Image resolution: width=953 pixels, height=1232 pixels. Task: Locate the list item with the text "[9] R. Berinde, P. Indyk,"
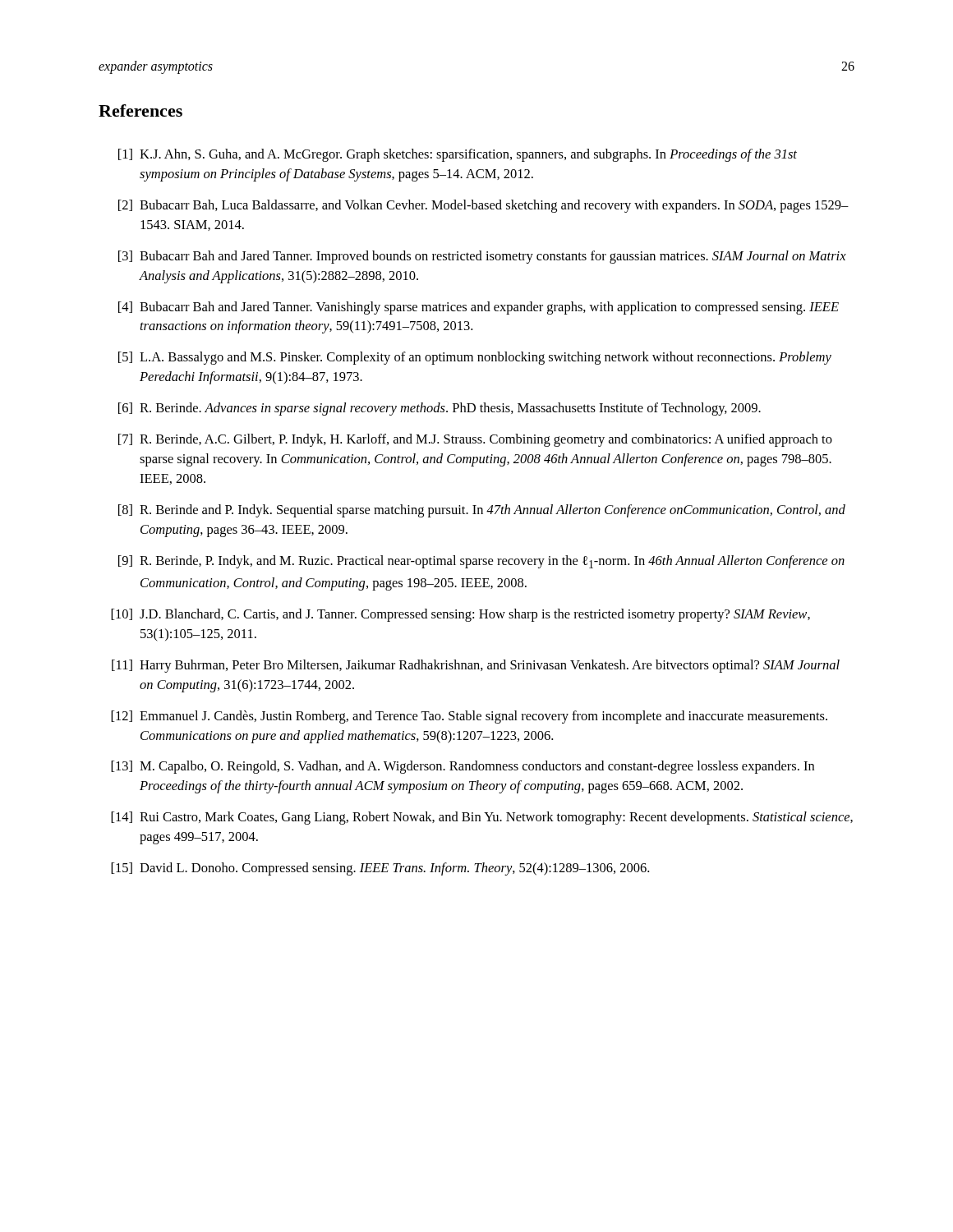[x=476, y=572]
